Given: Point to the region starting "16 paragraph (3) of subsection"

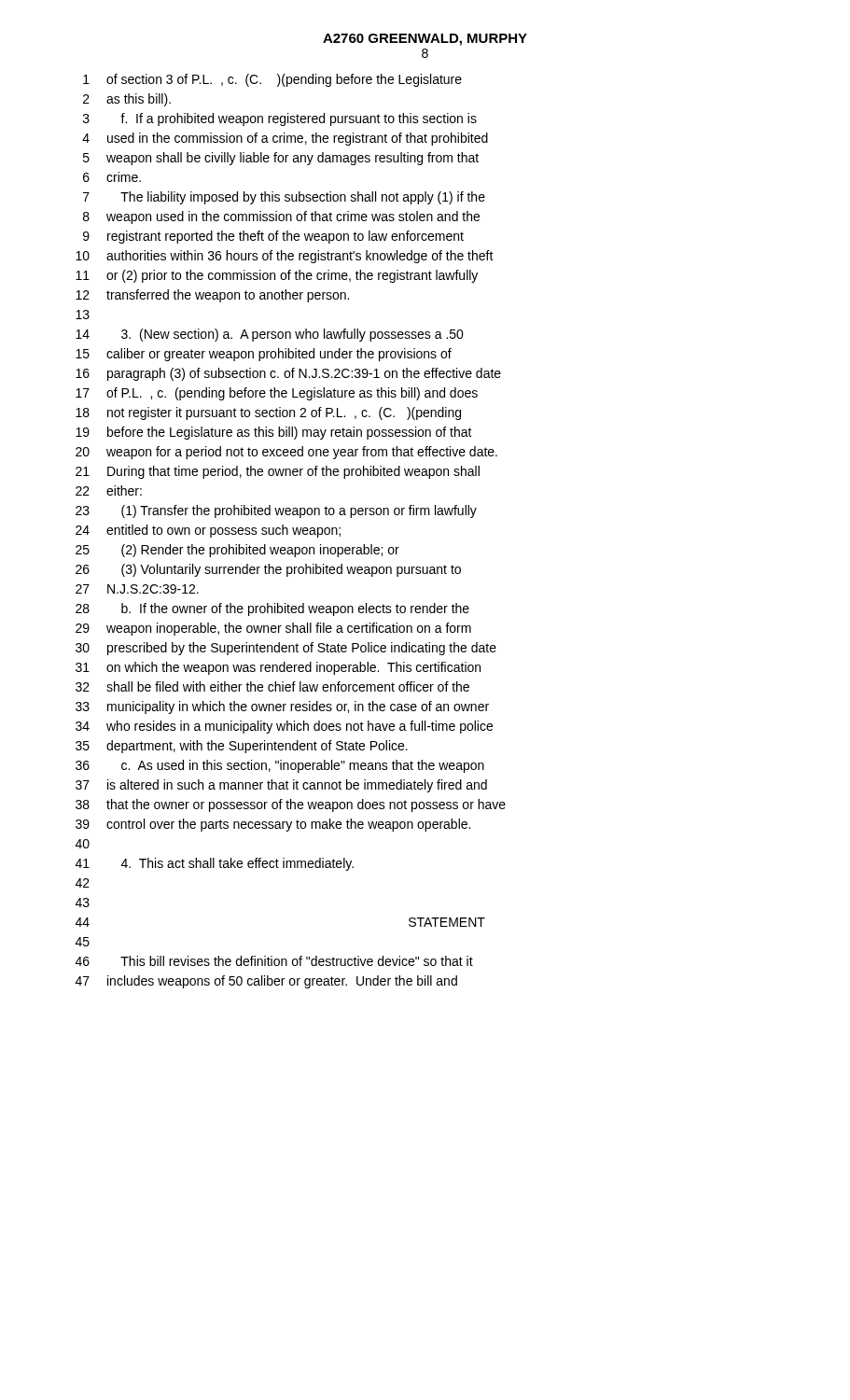Looking at the screenshot, I should pos(425,374).
